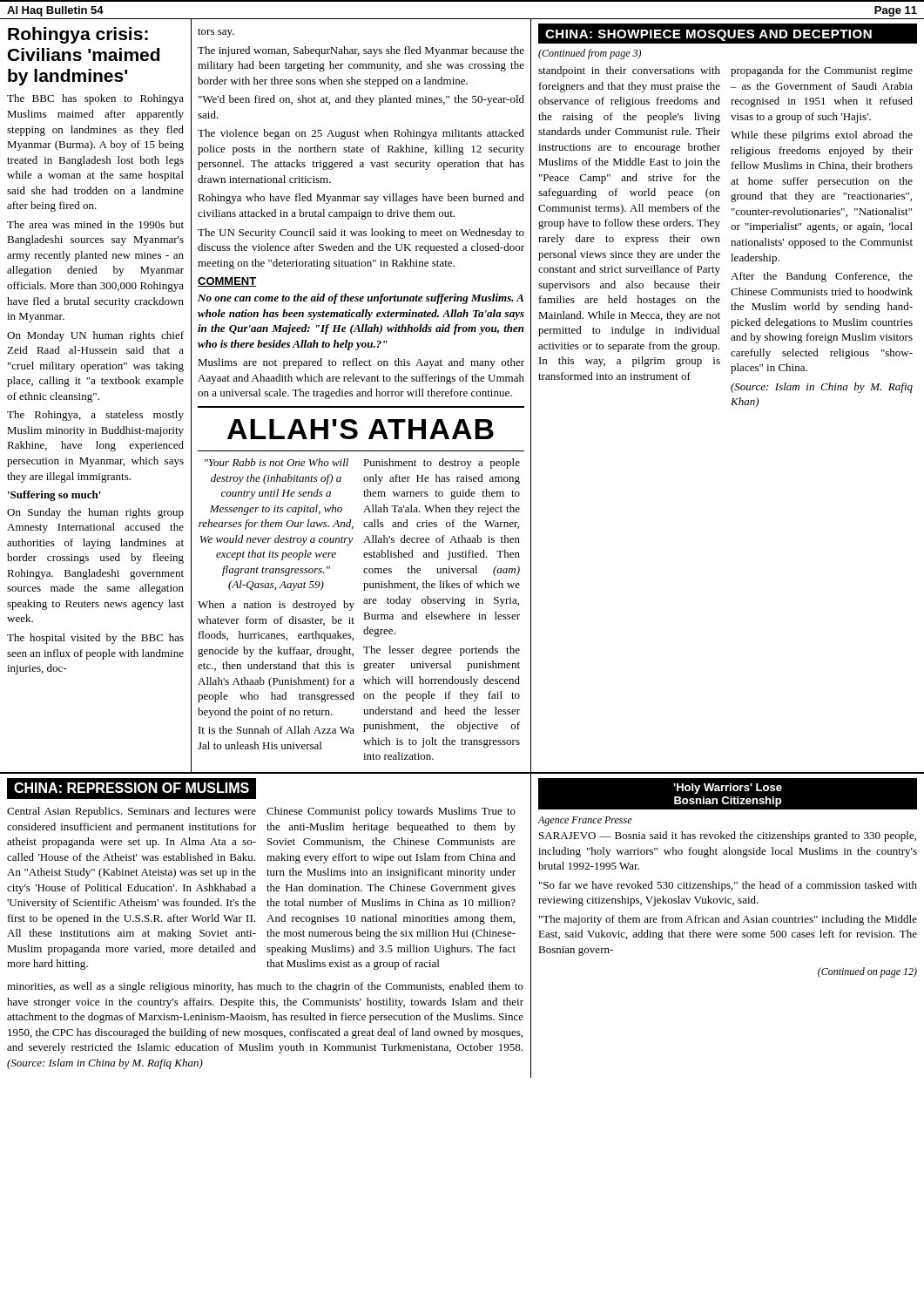
Task: Click on the text block with the text "Rohingya crisis: Civilians 'maimed by"
Action: [x=95, y=350]
